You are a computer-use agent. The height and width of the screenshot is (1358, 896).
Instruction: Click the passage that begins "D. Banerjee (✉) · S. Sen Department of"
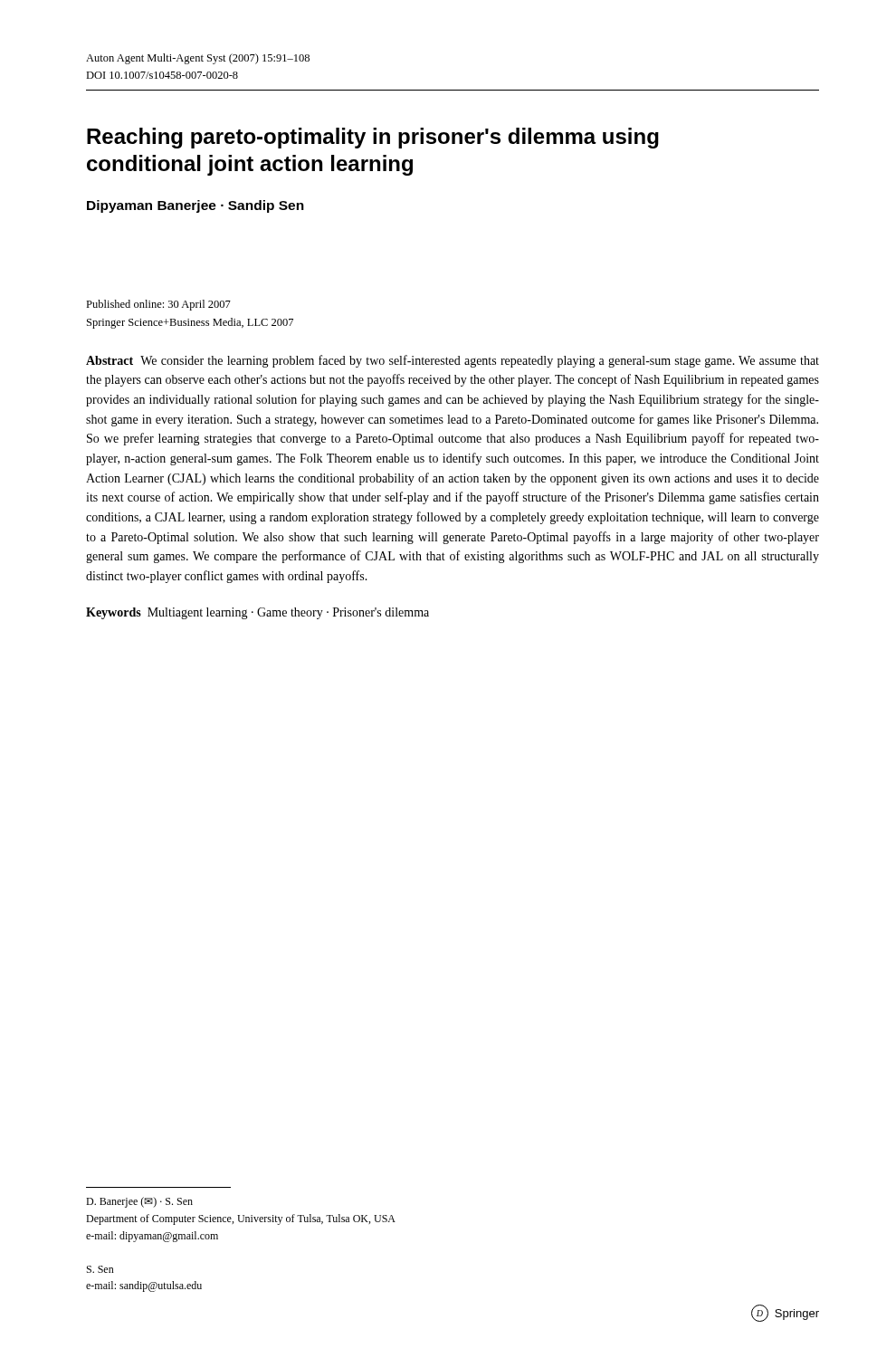click(x=139, y=1202)
